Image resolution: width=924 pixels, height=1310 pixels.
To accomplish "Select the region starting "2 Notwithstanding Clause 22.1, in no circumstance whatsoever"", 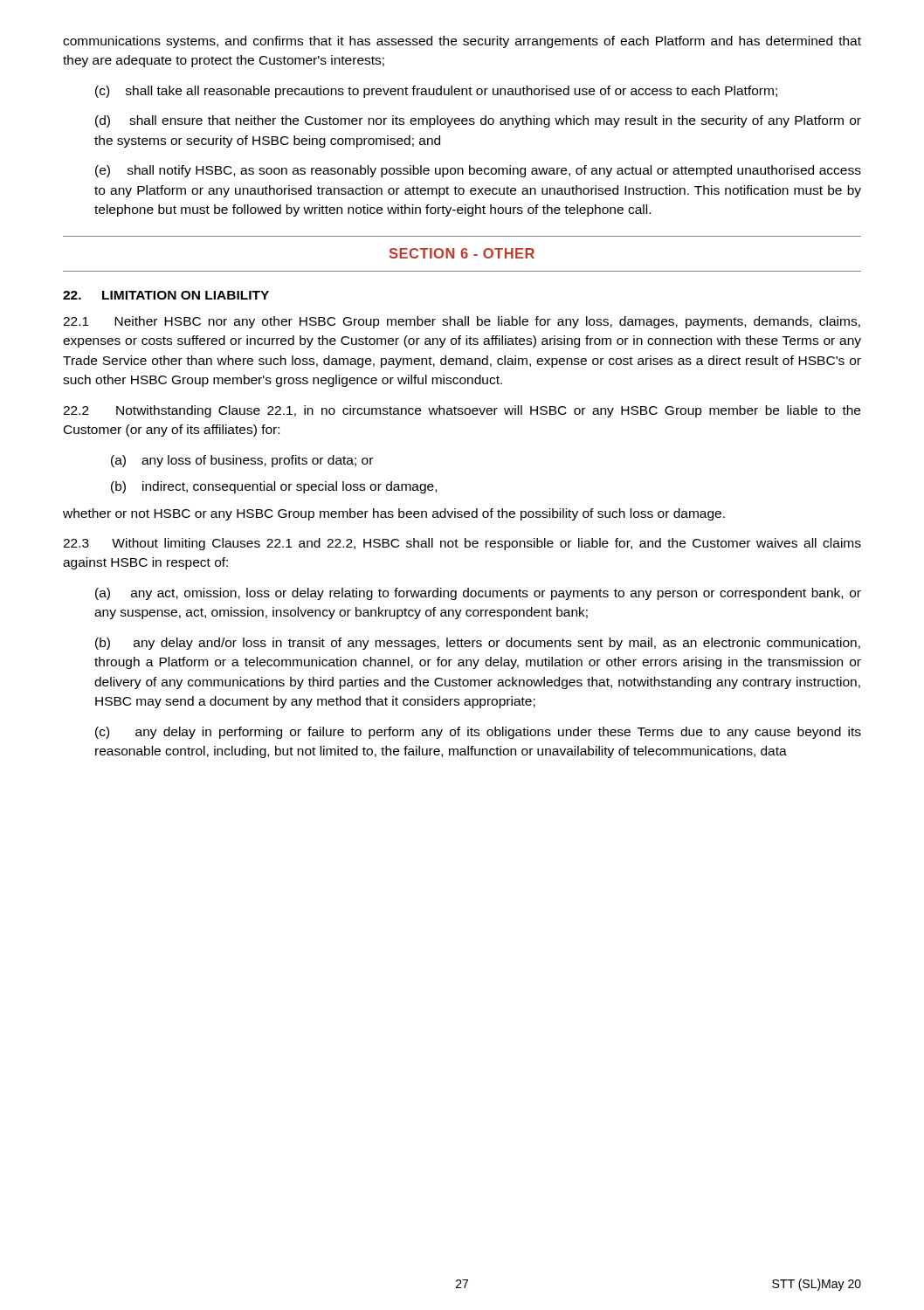I will point(462,420).
